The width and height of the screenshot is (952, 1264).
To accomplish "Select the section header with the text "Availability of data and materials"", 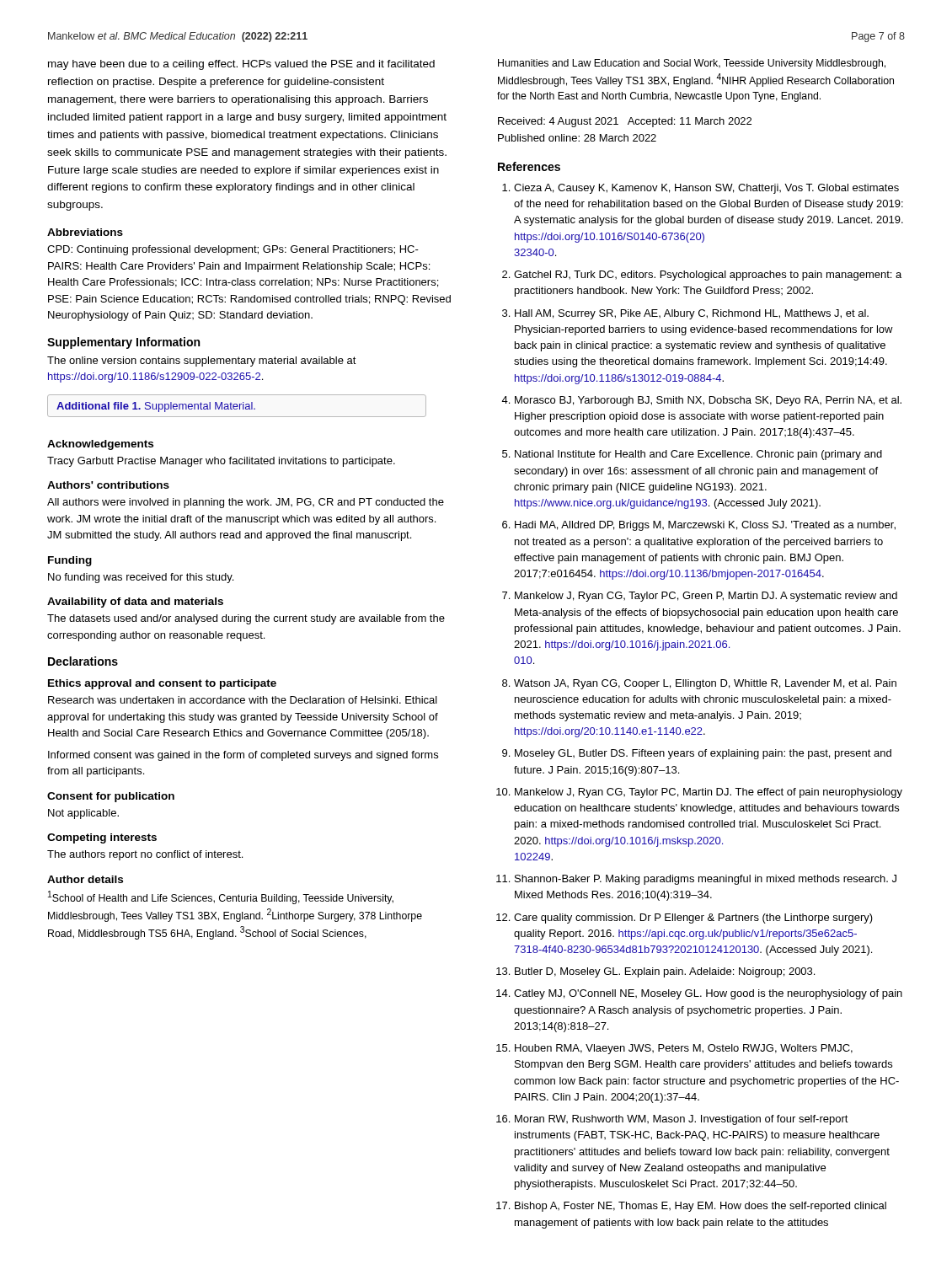I will coord(135,602).
